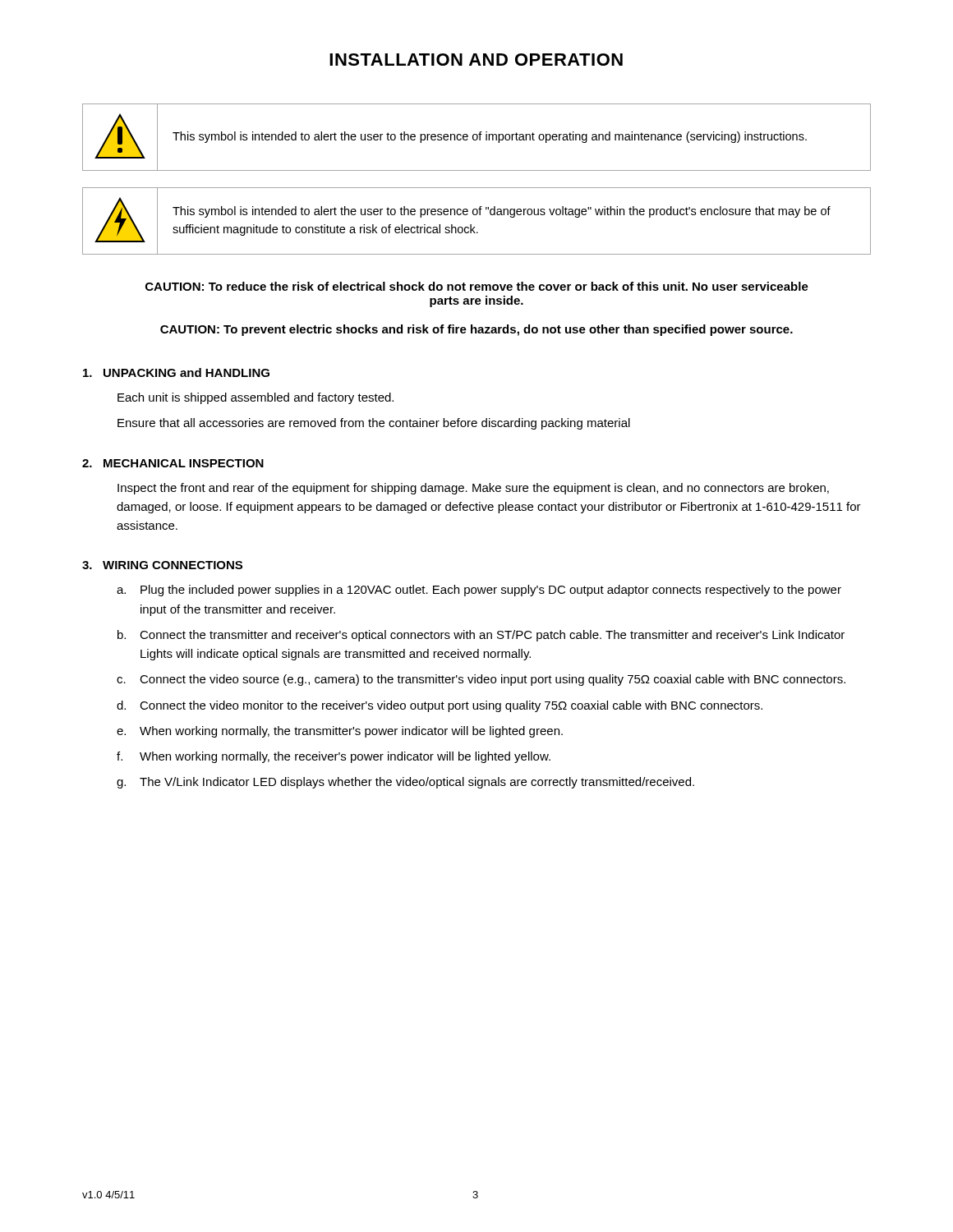Locate the section header that says "2. MECHANICAL INSPECTION"
The image size is (953, 1232).
[173, 462]
